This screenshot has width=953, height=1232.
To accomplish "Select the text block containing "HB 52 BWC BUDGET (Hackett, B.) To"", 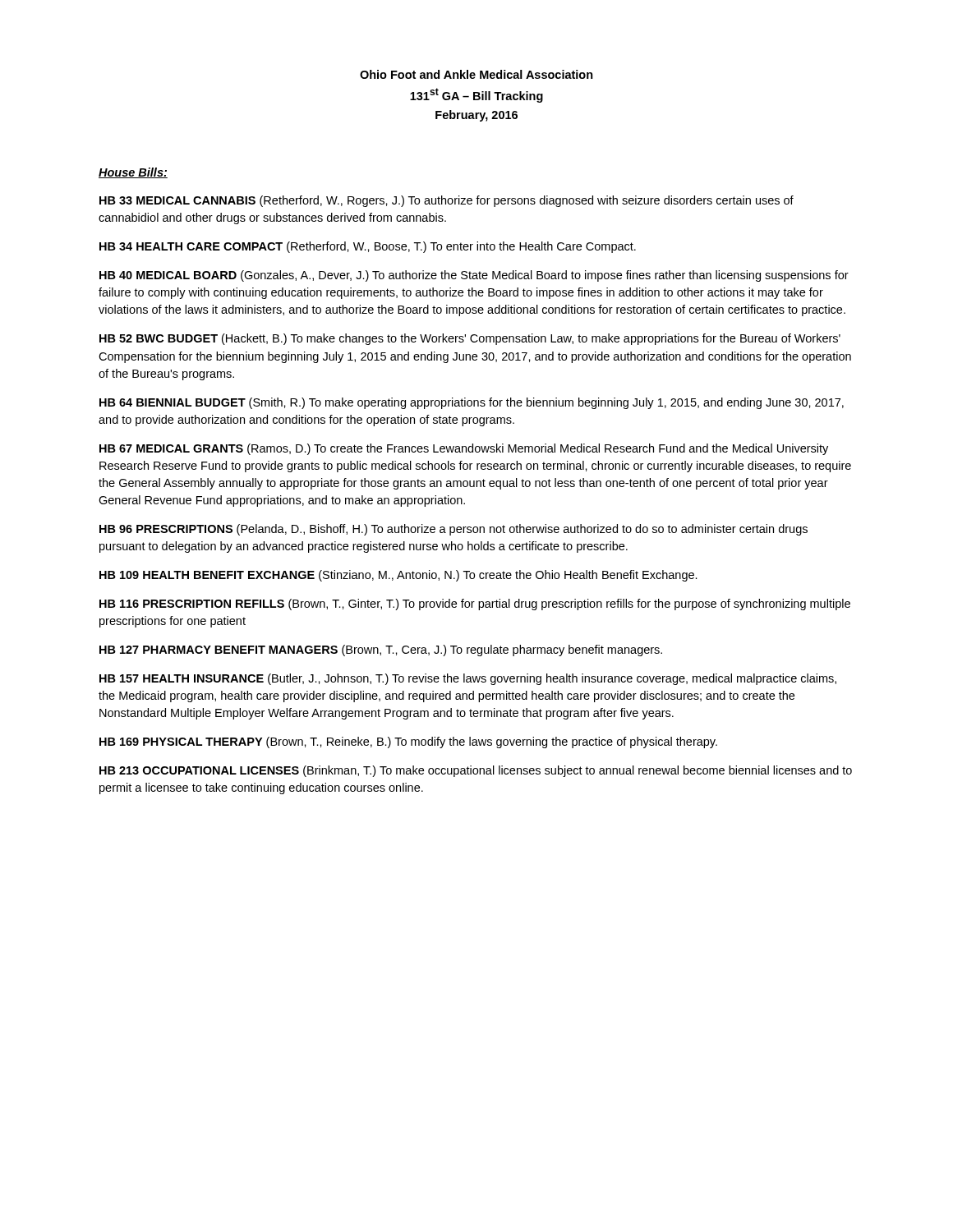I will (x=475, y=356).
